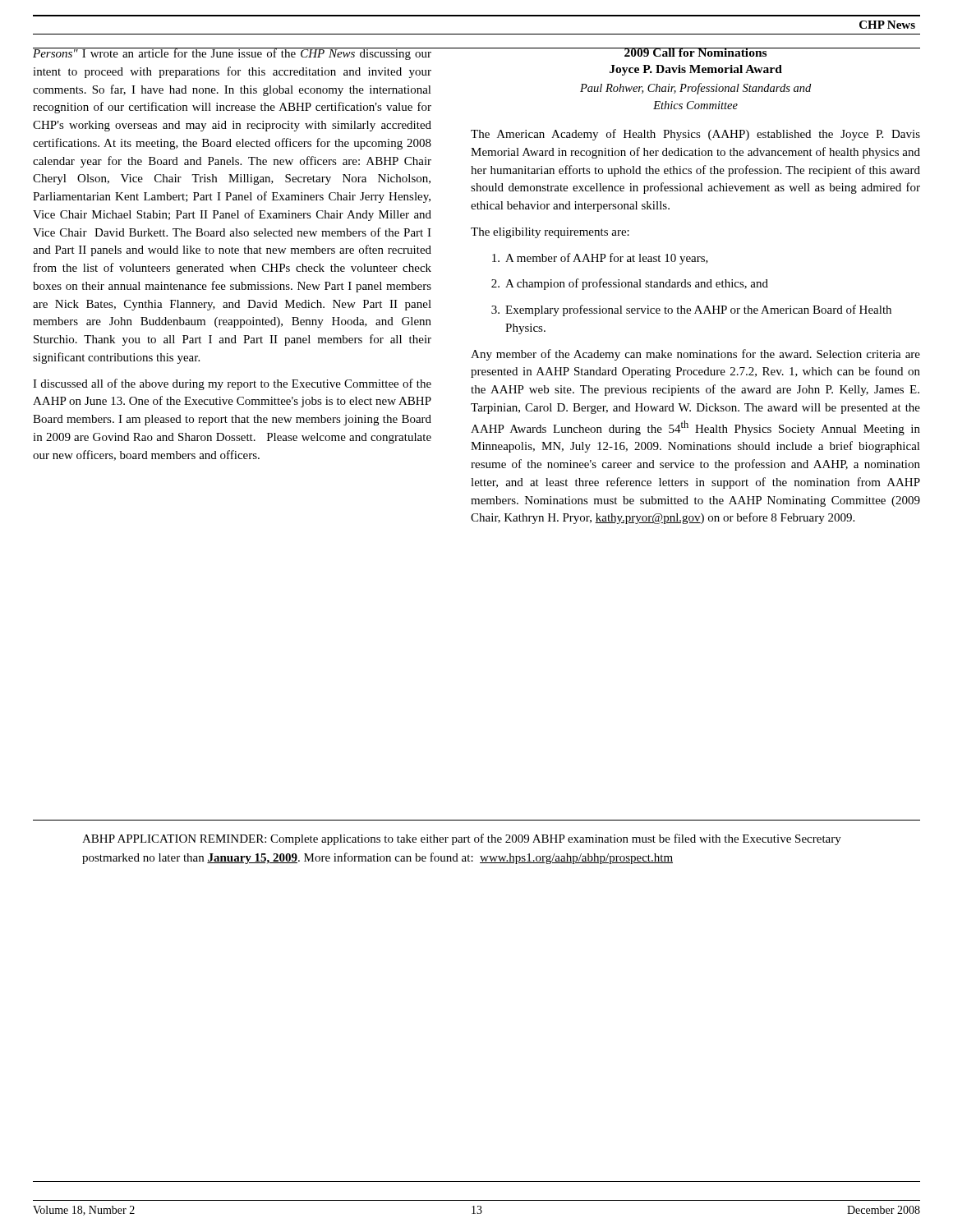Point to the passage starting "I discussed all of the"
The height and width of the screenshot is (1232, 953).
coord(232,420)
